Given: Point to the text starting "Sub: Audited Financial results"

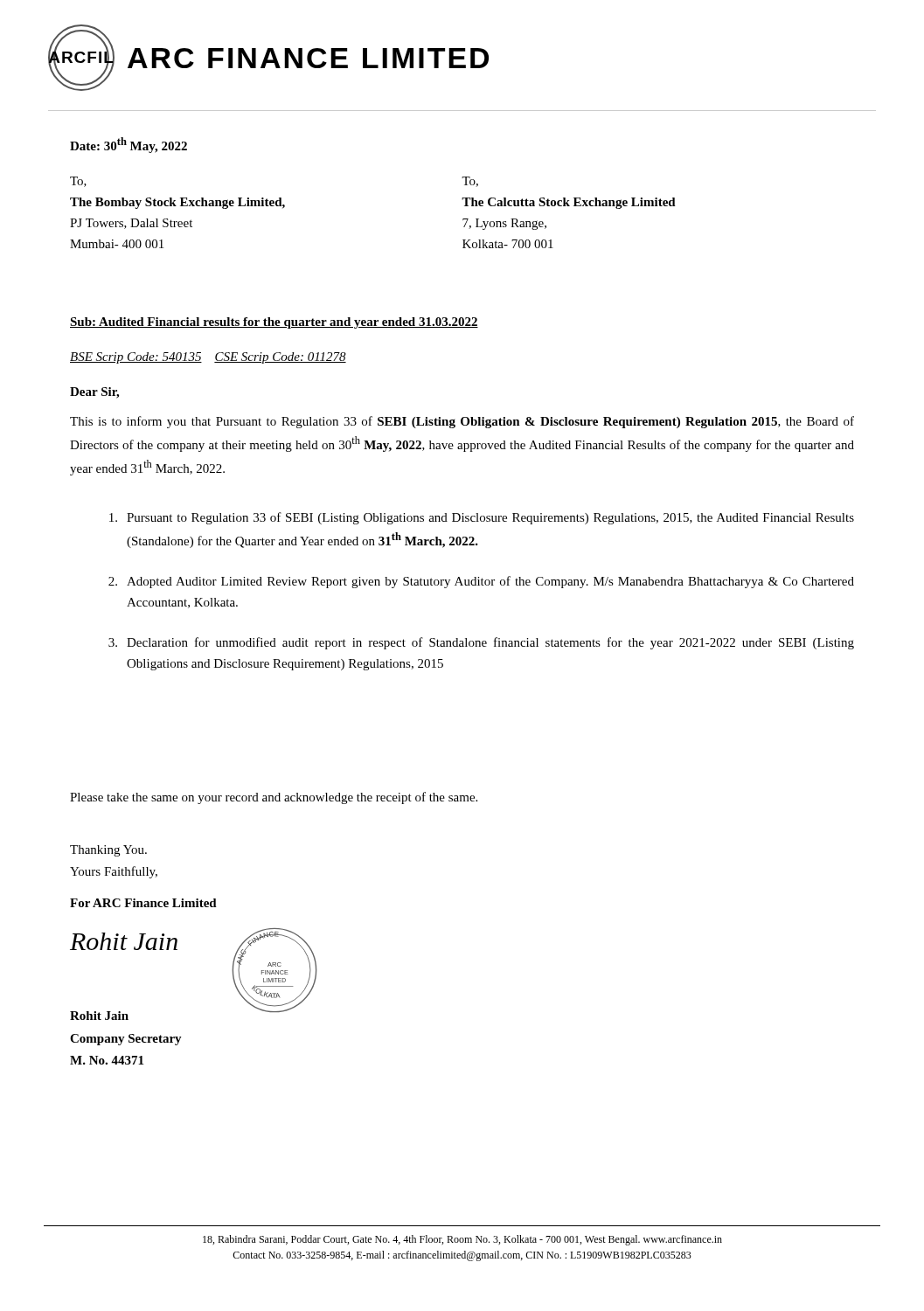Looking at the screenshot, I should pyautogui.click(x=274, y=322).
